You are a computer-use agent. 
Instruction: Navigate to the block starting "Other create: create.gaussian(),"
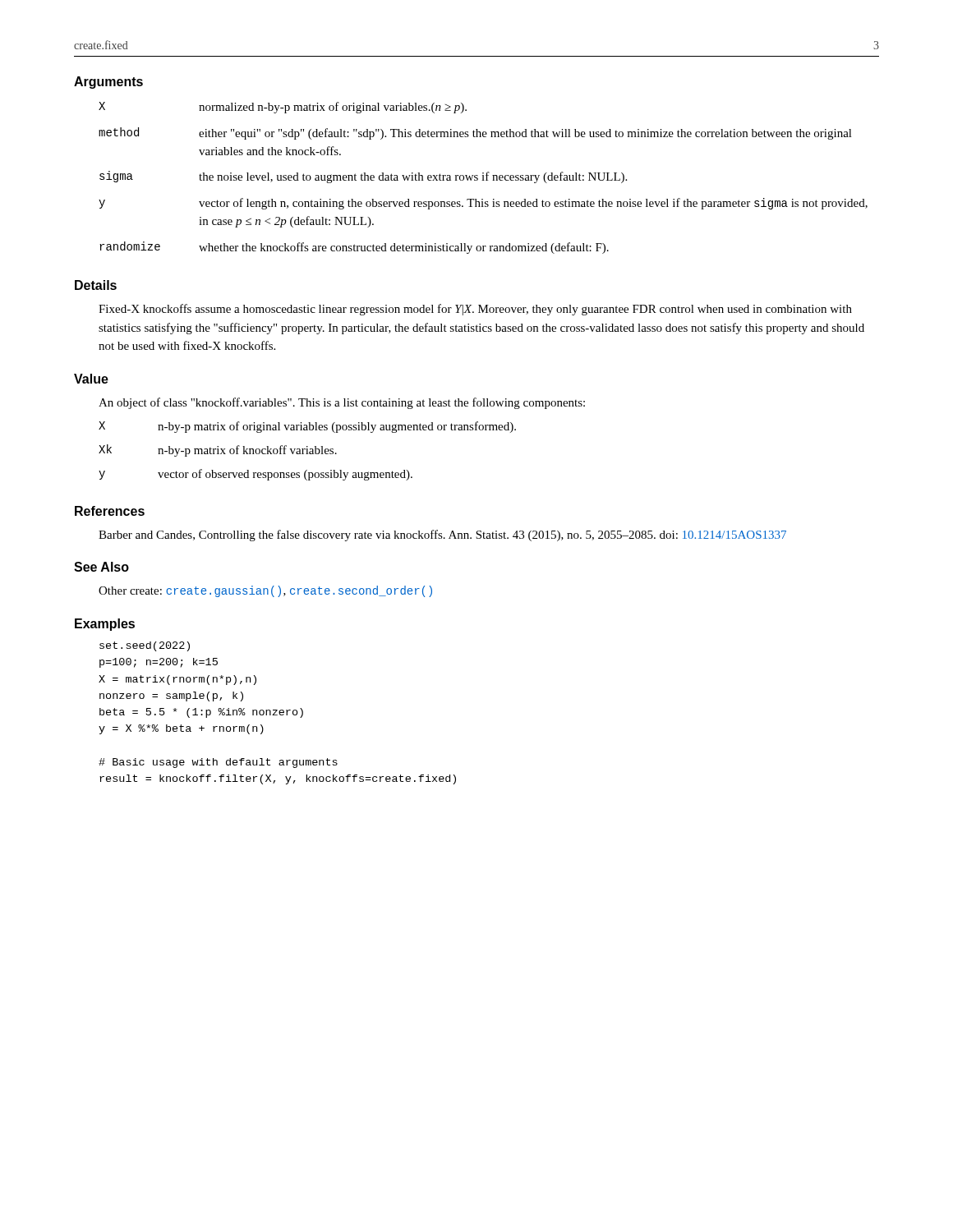(266, 591)
